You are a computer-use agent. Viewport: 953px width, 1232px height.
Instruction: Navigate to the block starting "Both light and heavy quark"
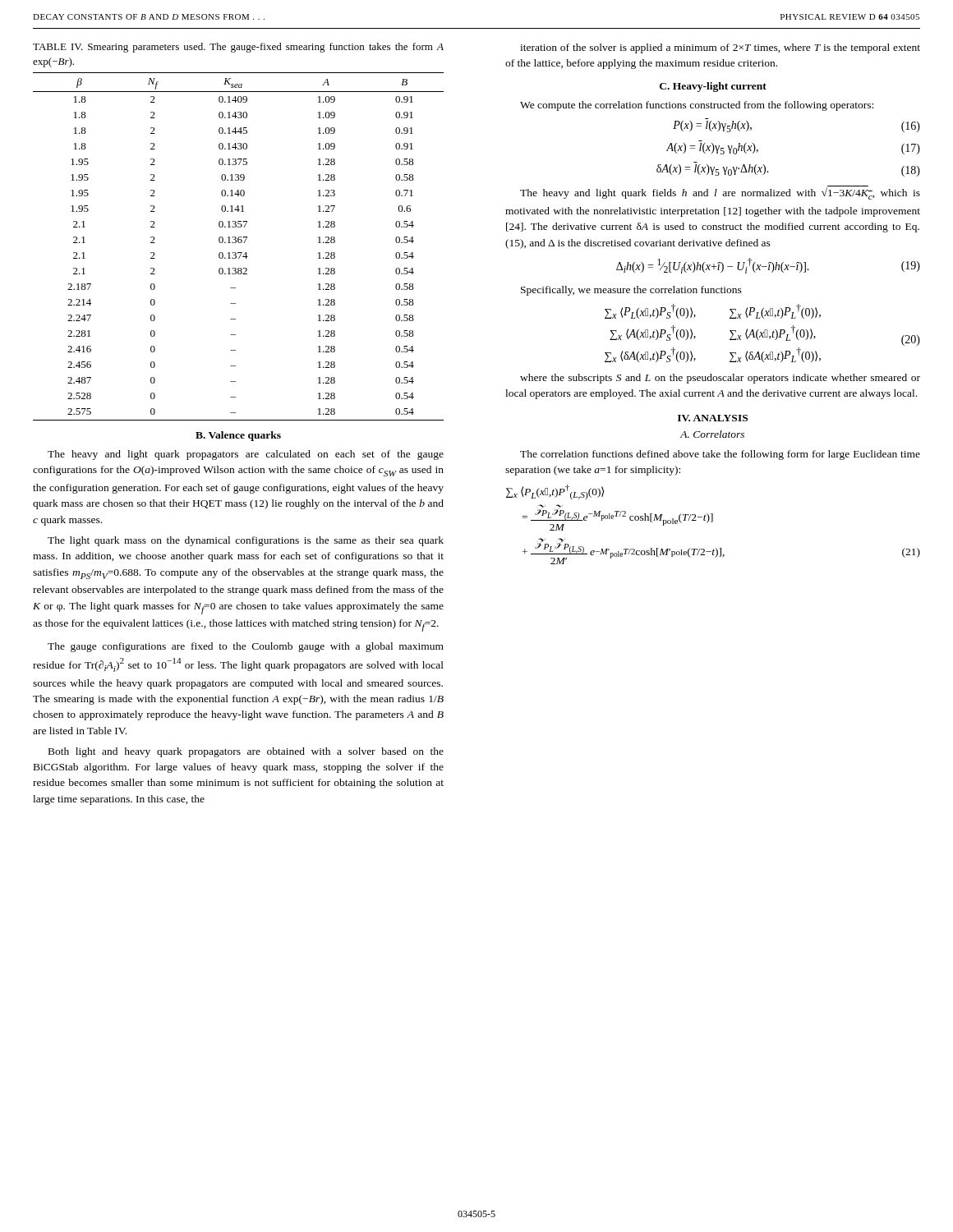(238, 775)
